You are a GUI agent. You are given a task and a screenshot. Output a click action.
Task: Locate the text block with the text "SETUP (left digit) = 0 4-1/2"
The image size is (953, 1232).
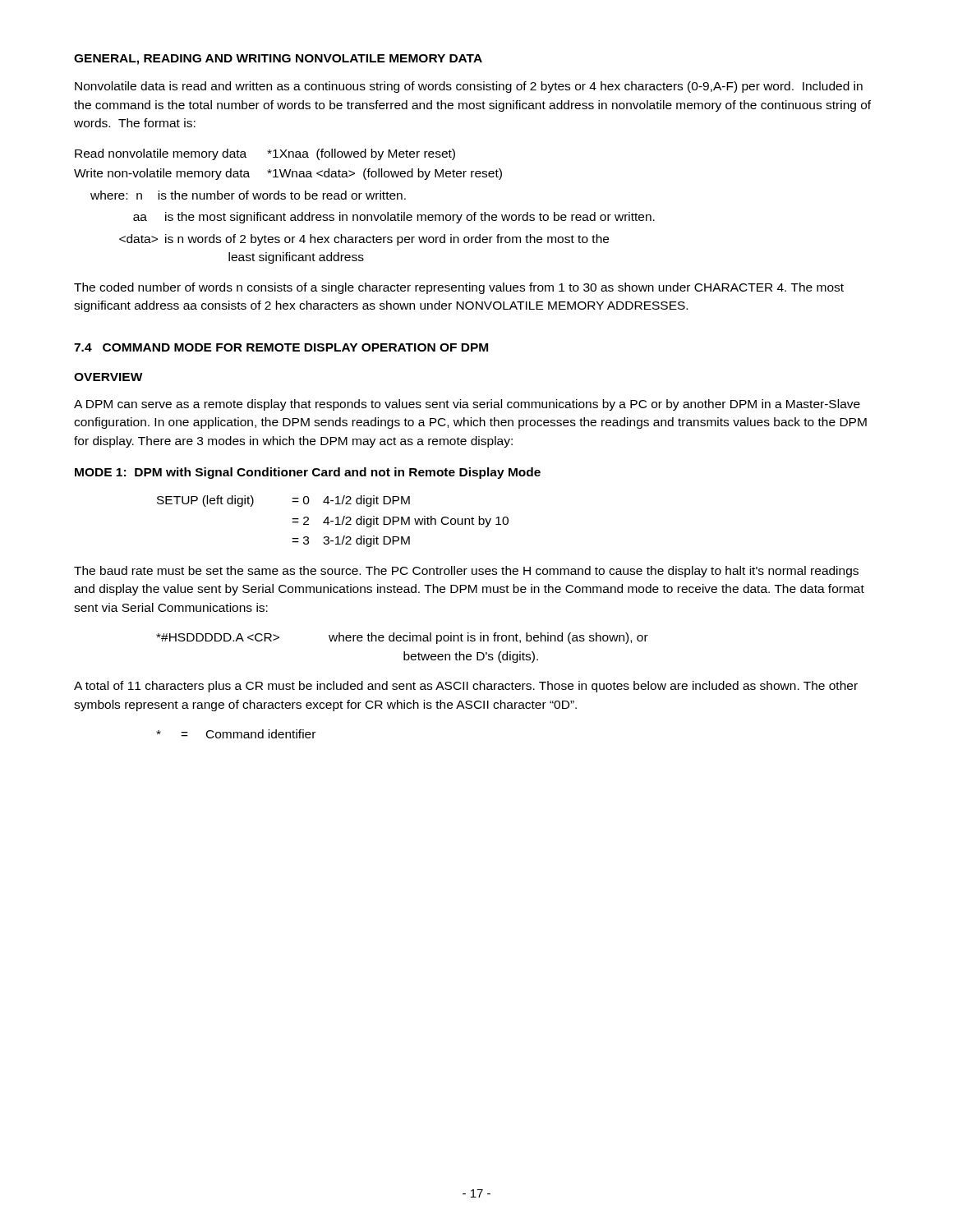[518, 521]
